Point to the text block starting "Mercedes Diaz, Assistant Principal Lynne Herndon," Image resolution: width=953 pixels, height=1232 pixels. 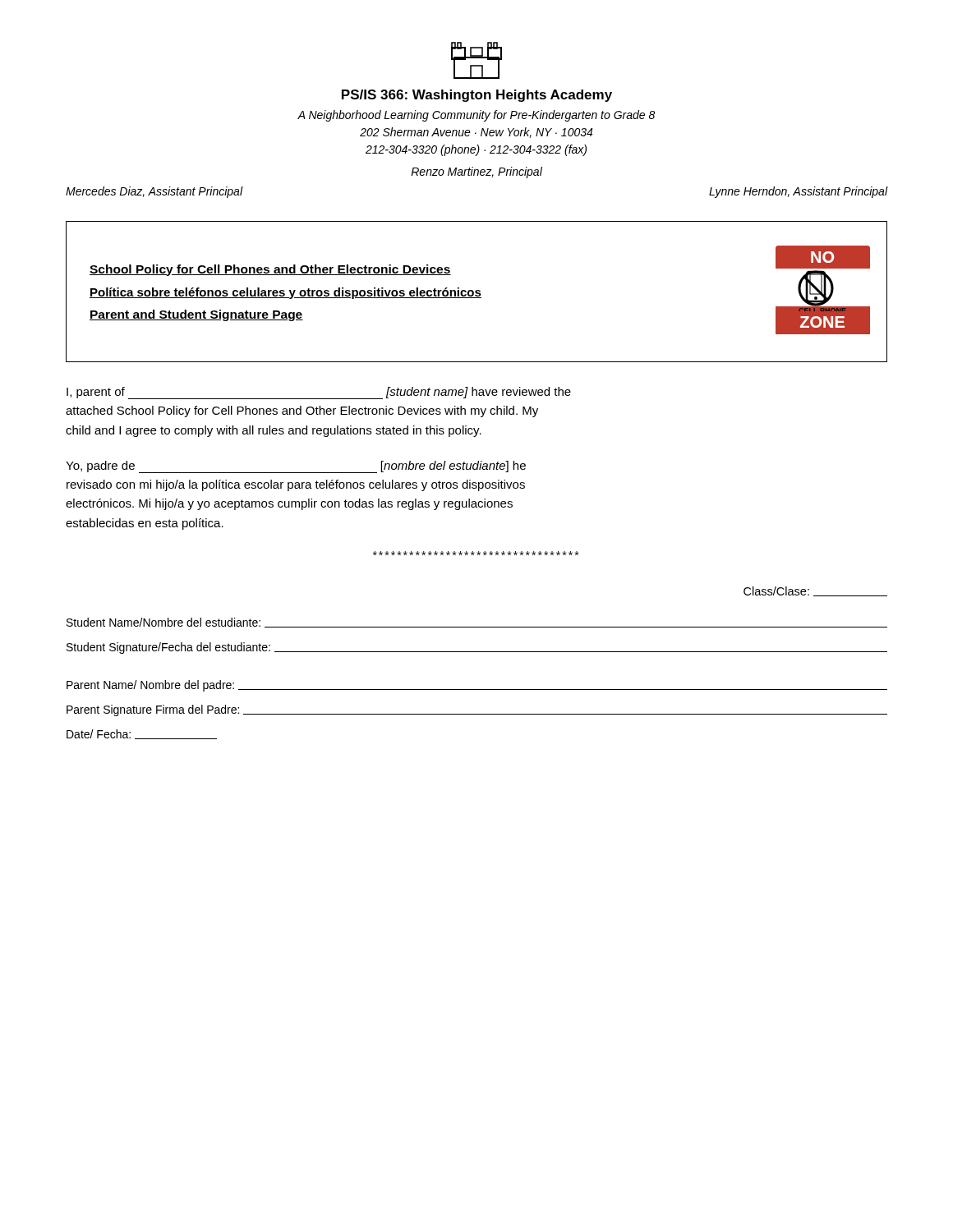(x=170, y=192)
